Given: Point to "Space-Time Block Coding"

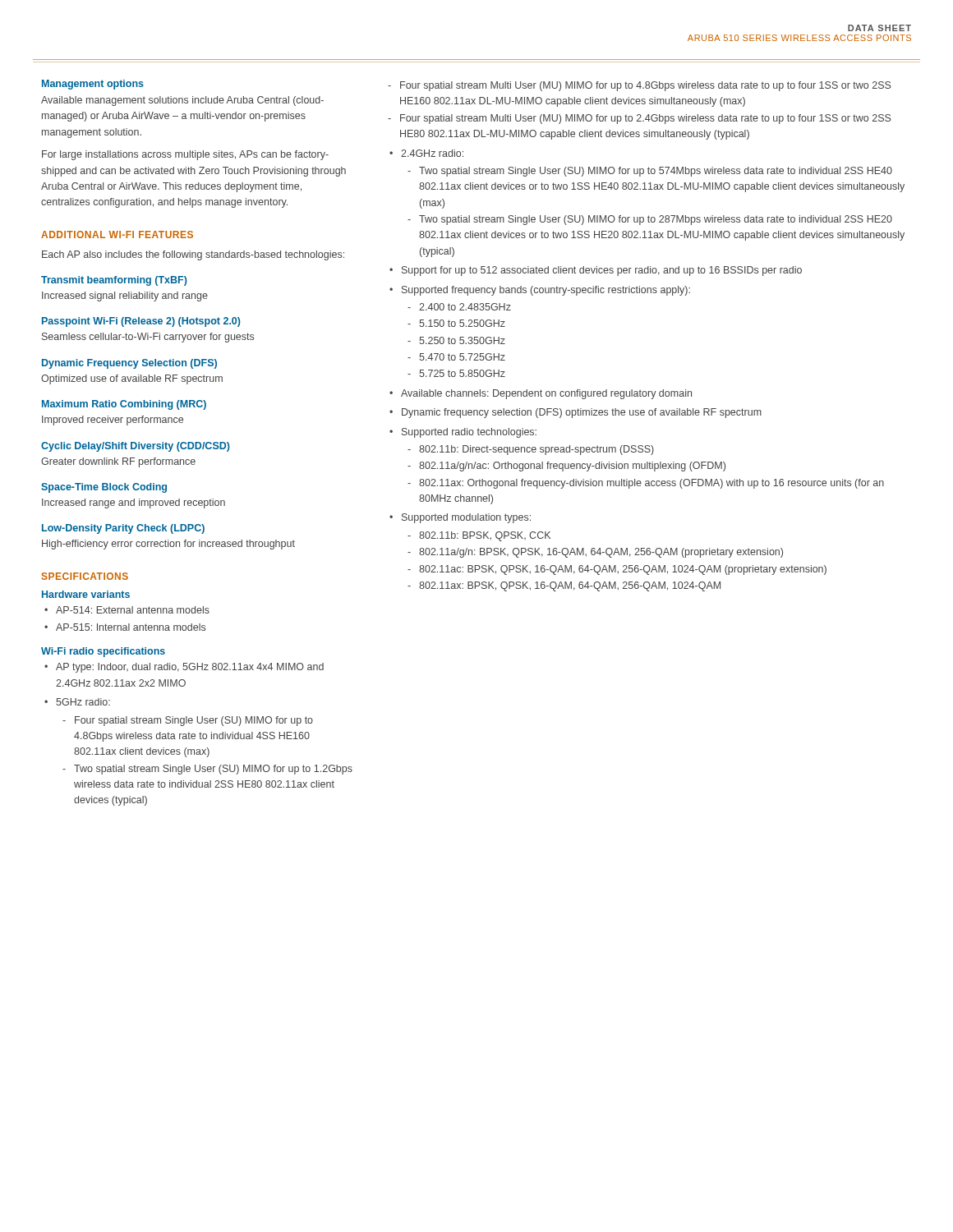Looking at the screenshot, I should click(104, 487).
